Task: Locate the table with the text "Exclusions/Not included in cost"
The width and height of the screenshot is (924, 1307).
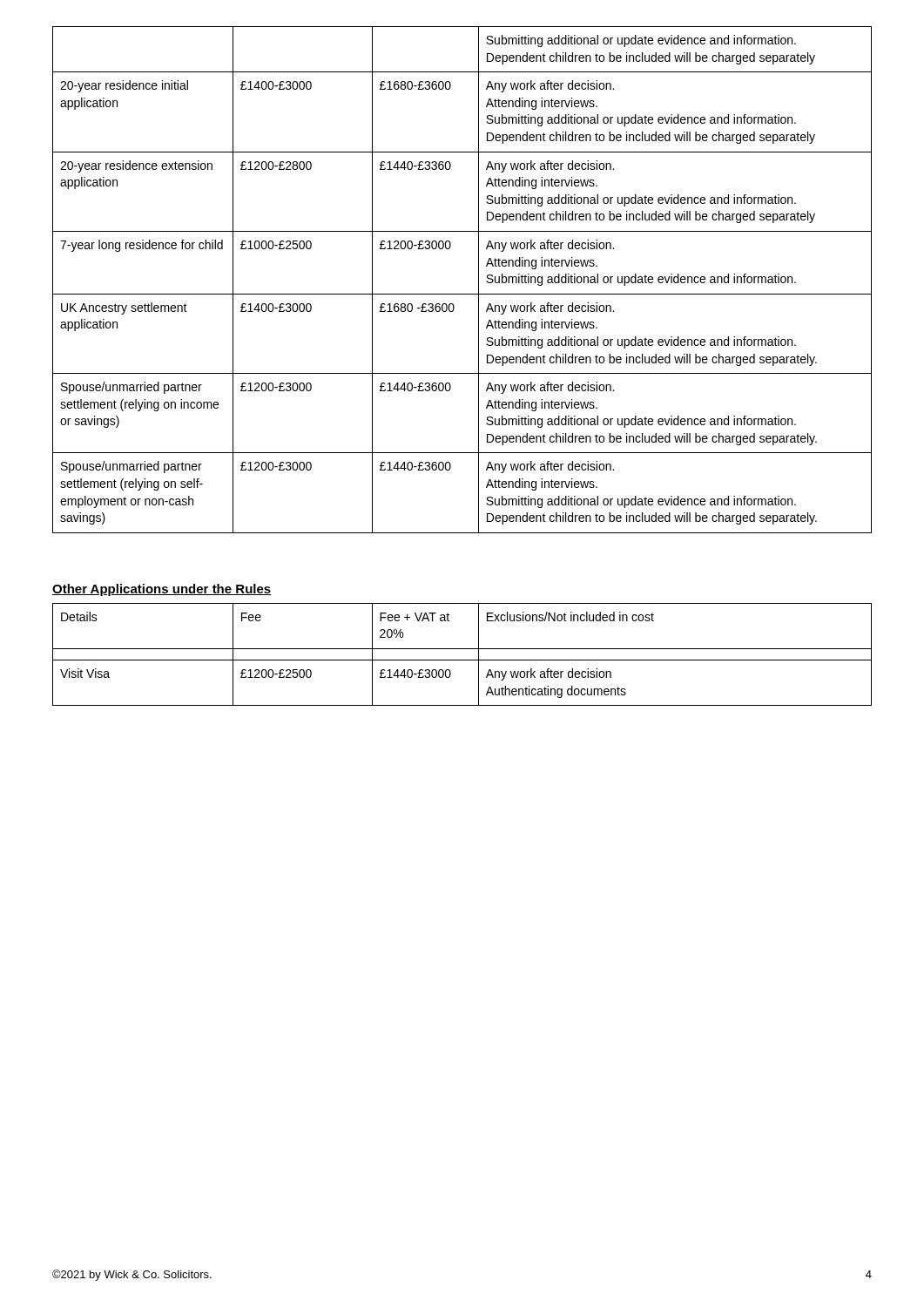Action: pos(462,654)
